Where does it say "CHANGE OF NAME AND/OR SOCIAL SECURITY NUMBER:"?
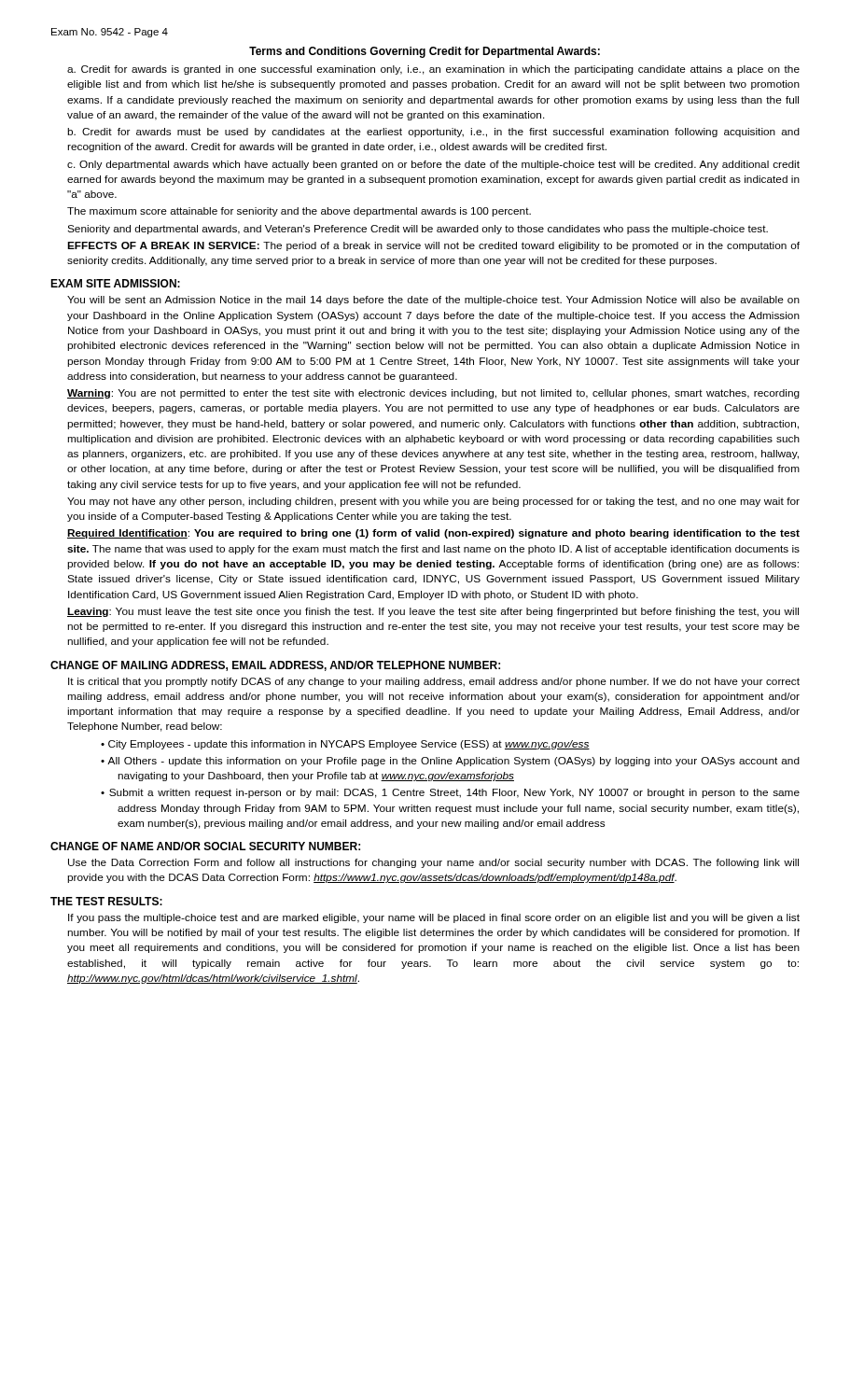Viewport: 850px width, 1400px height. (x=206, y=847)
